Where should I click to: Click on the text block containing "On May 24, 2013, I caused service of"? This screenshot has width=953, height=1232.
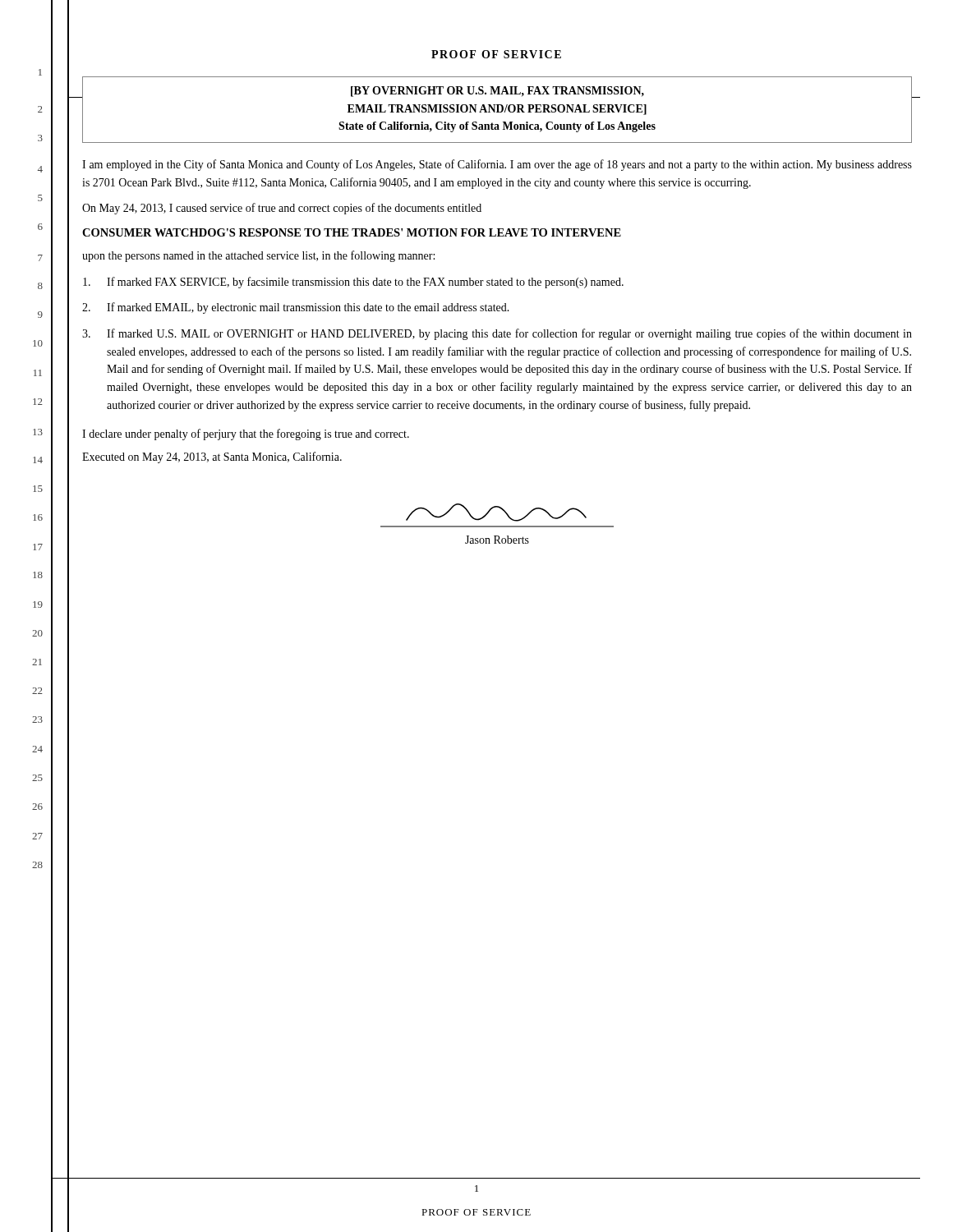tap(282, 209)
